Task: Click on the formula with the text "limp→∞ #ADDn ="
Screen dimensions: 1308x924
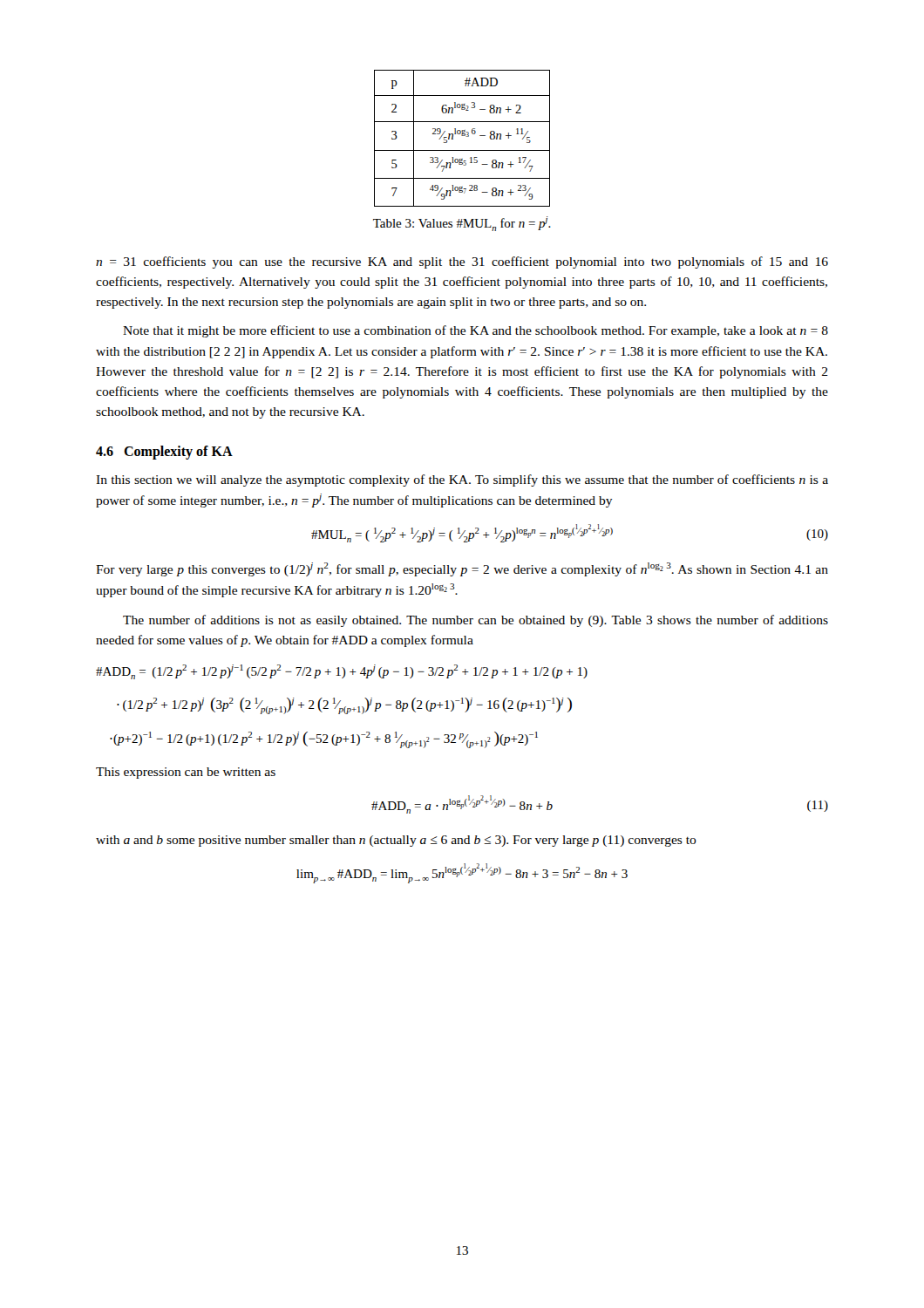Action: point(462,873)
